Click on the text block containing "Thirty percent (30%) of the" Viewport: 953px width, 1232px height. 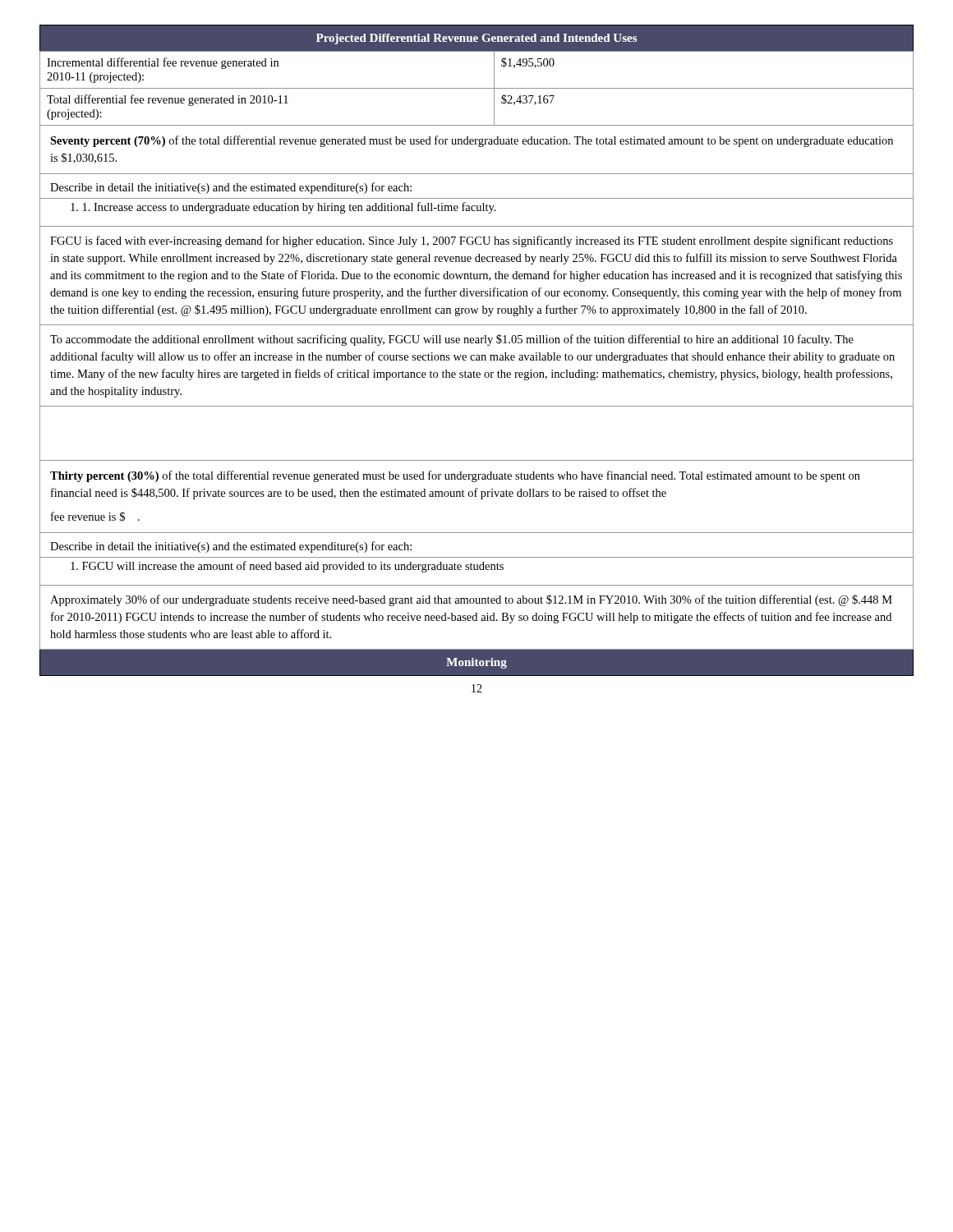(x=476, y=497)
